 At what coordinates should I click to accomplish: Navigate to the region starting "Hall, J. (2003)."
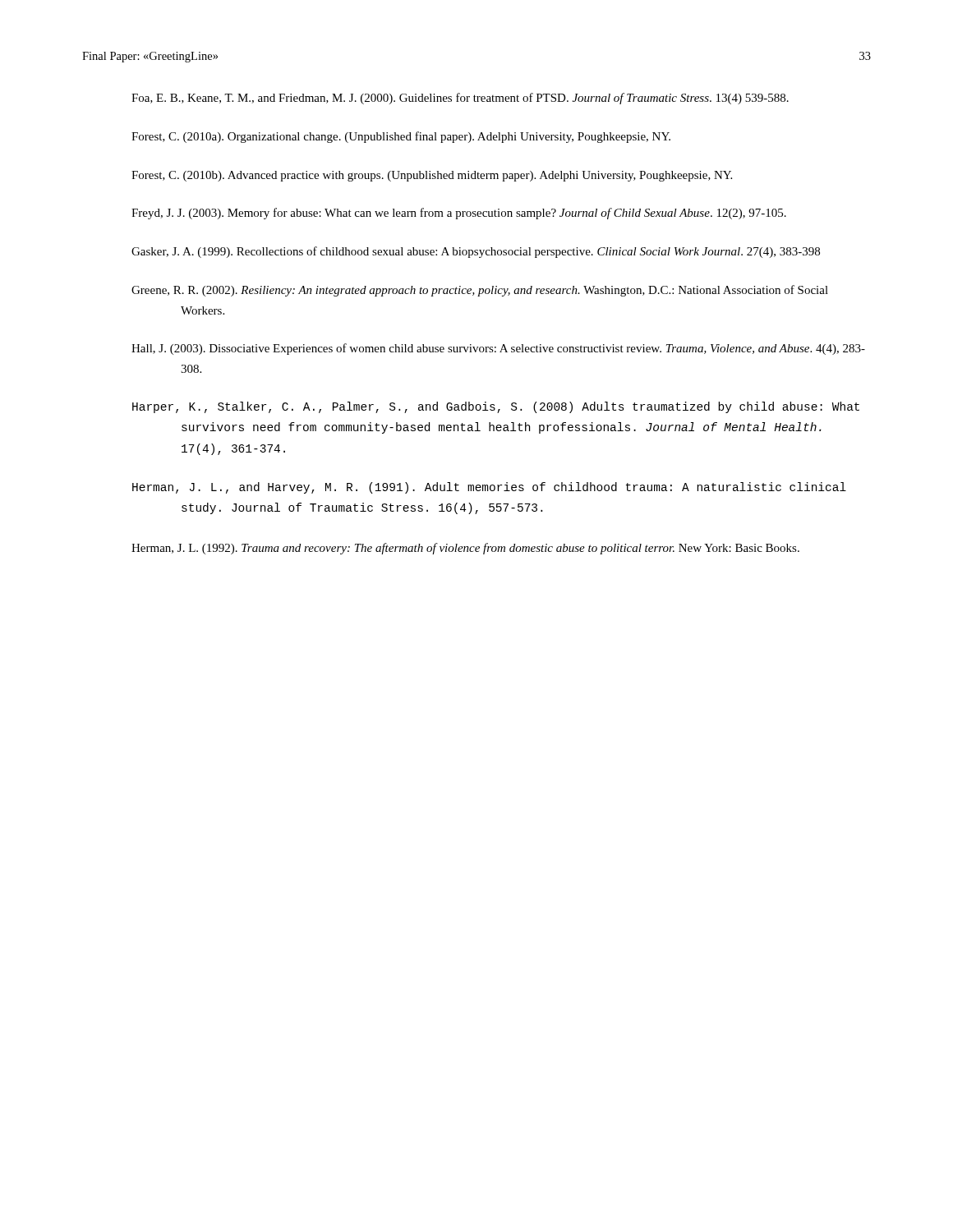pos(498,359)
